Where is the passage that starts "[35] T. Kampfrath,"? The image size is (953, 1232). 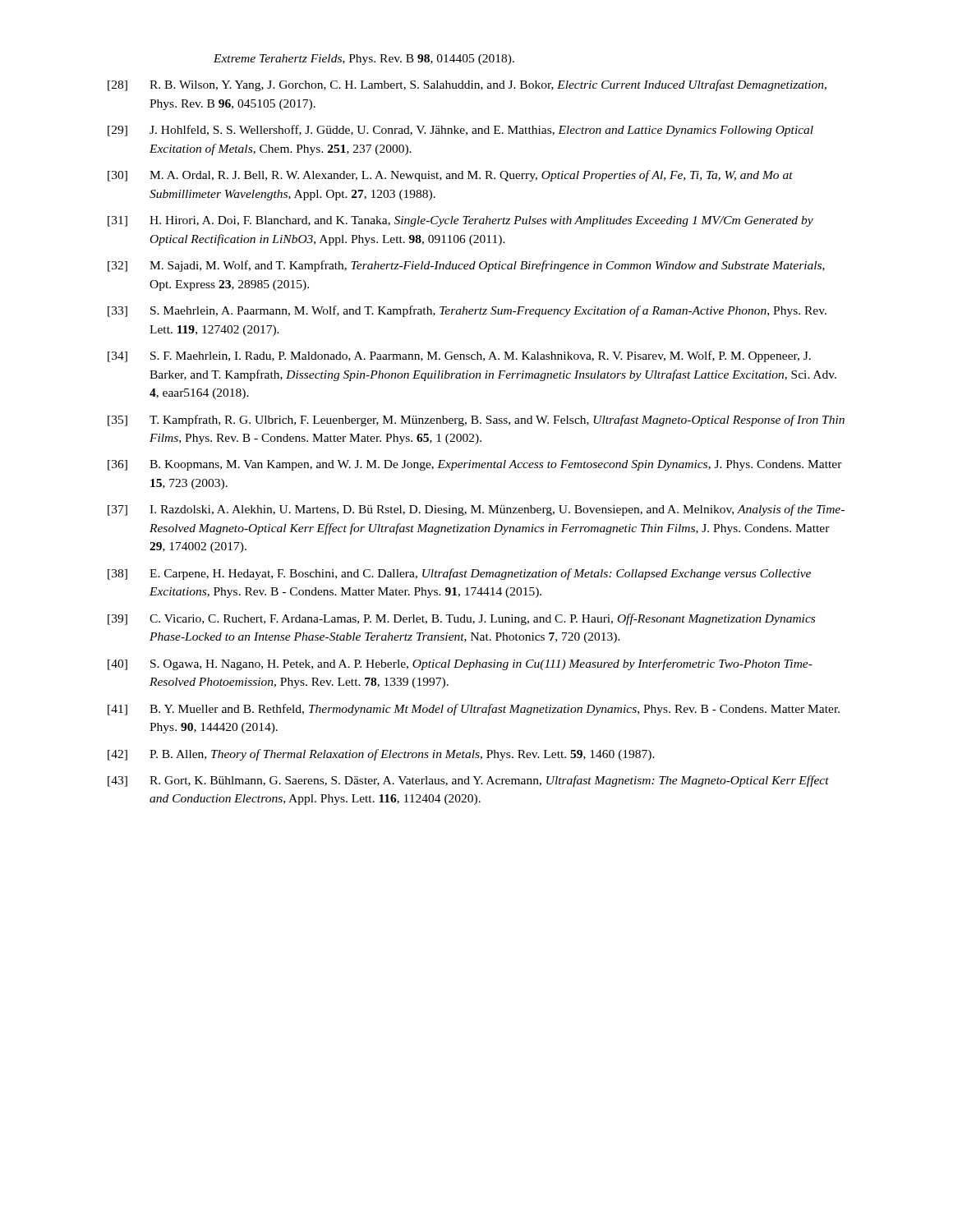coord(476,429)
